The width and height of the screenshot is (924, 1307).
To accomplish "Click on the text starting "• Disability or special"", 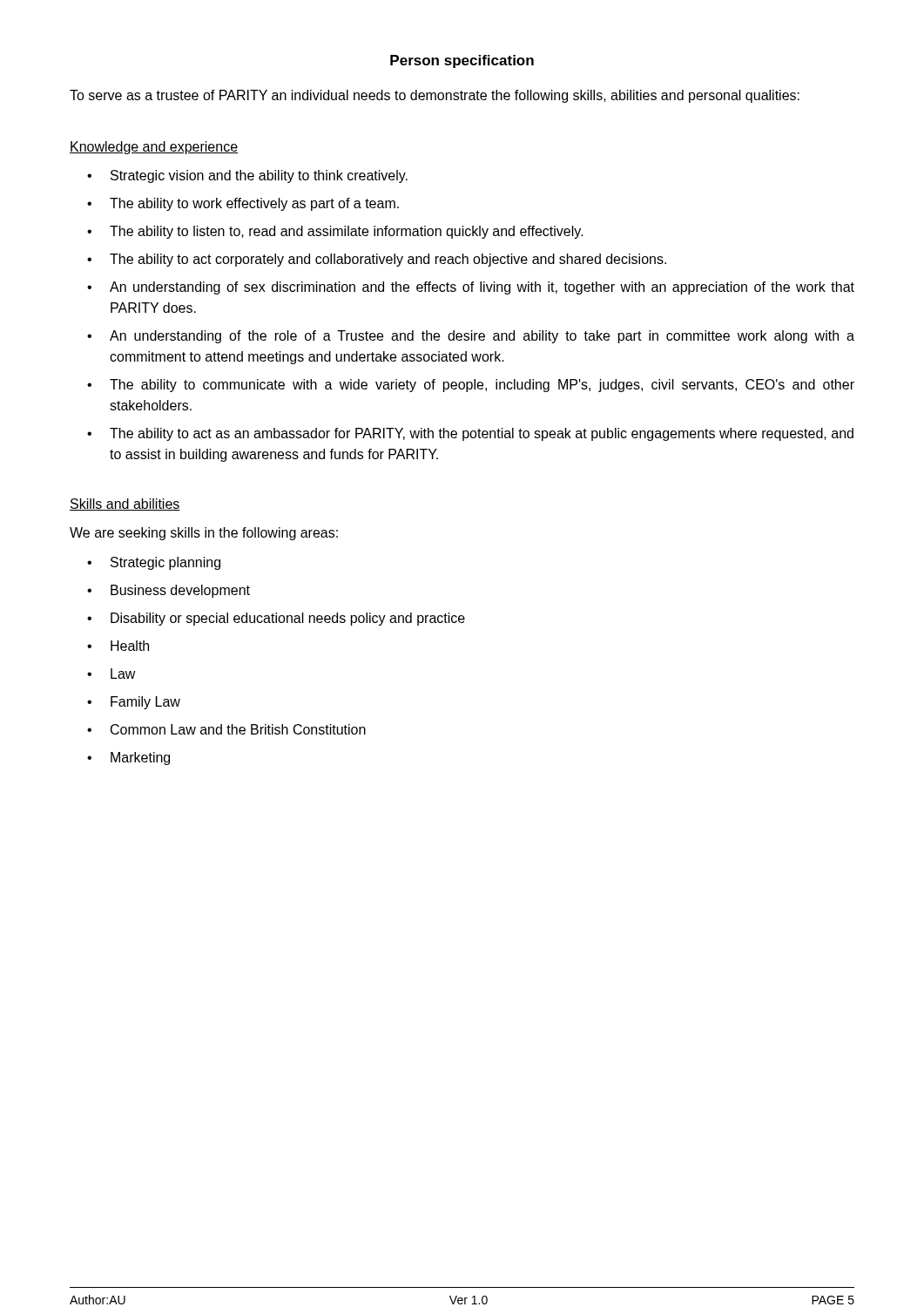I will [x=471, y=619].
